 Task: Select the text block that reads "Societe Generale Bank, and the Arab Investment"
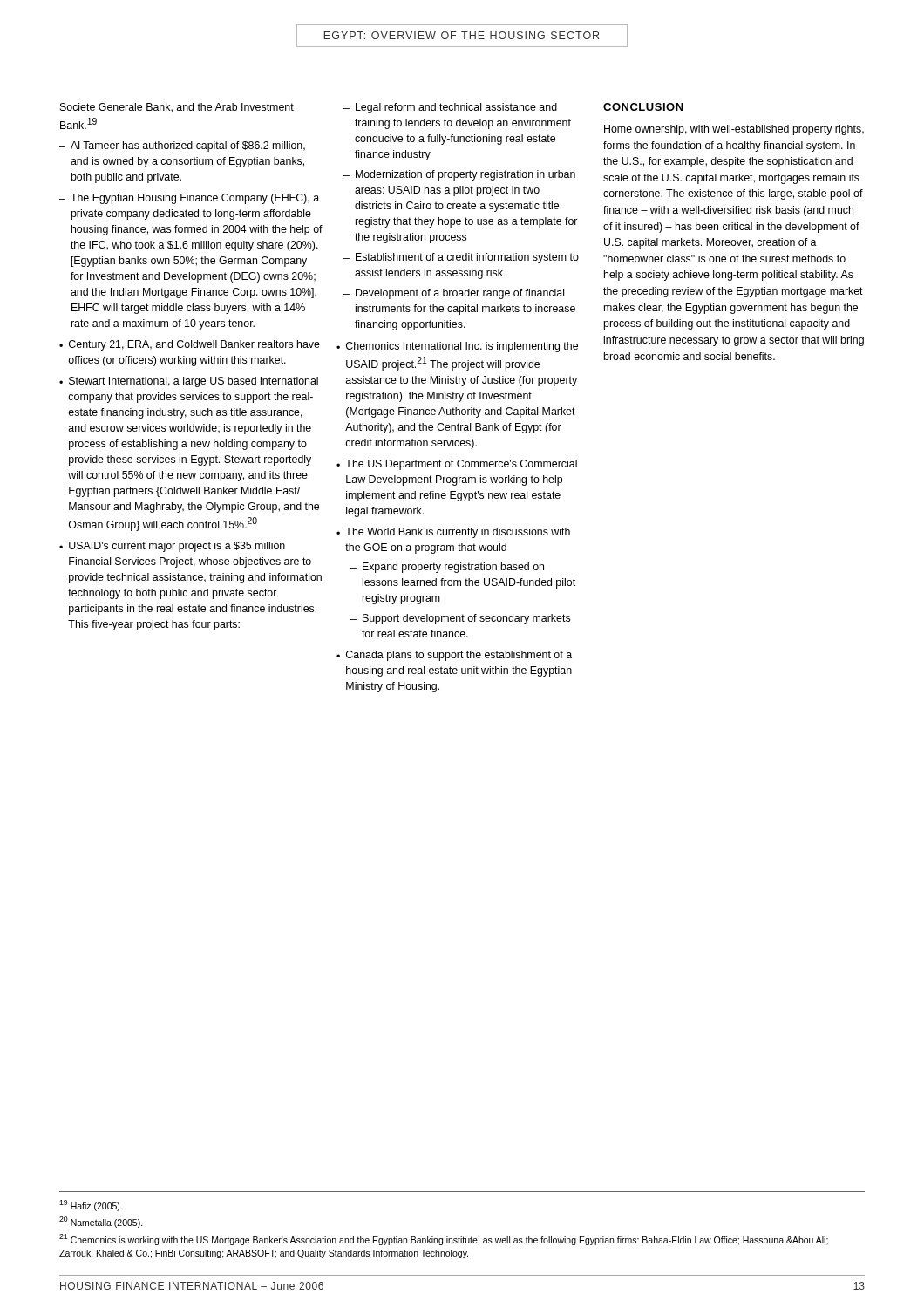(x=176, y=116)
